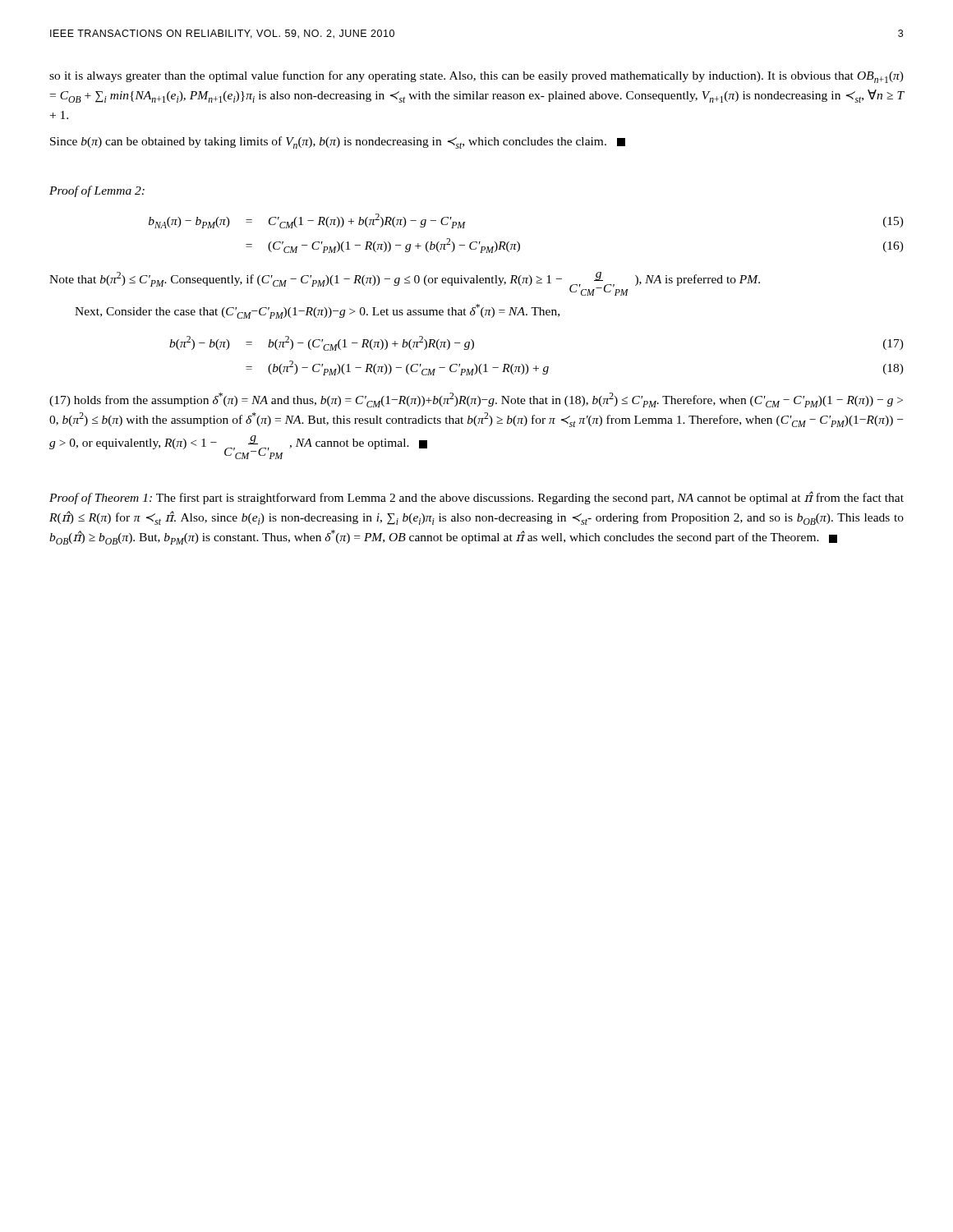The image size is (953, 1232).
Task: Find the text block starting "Proof of Lemma 2:"
Action: pos(97,190)
